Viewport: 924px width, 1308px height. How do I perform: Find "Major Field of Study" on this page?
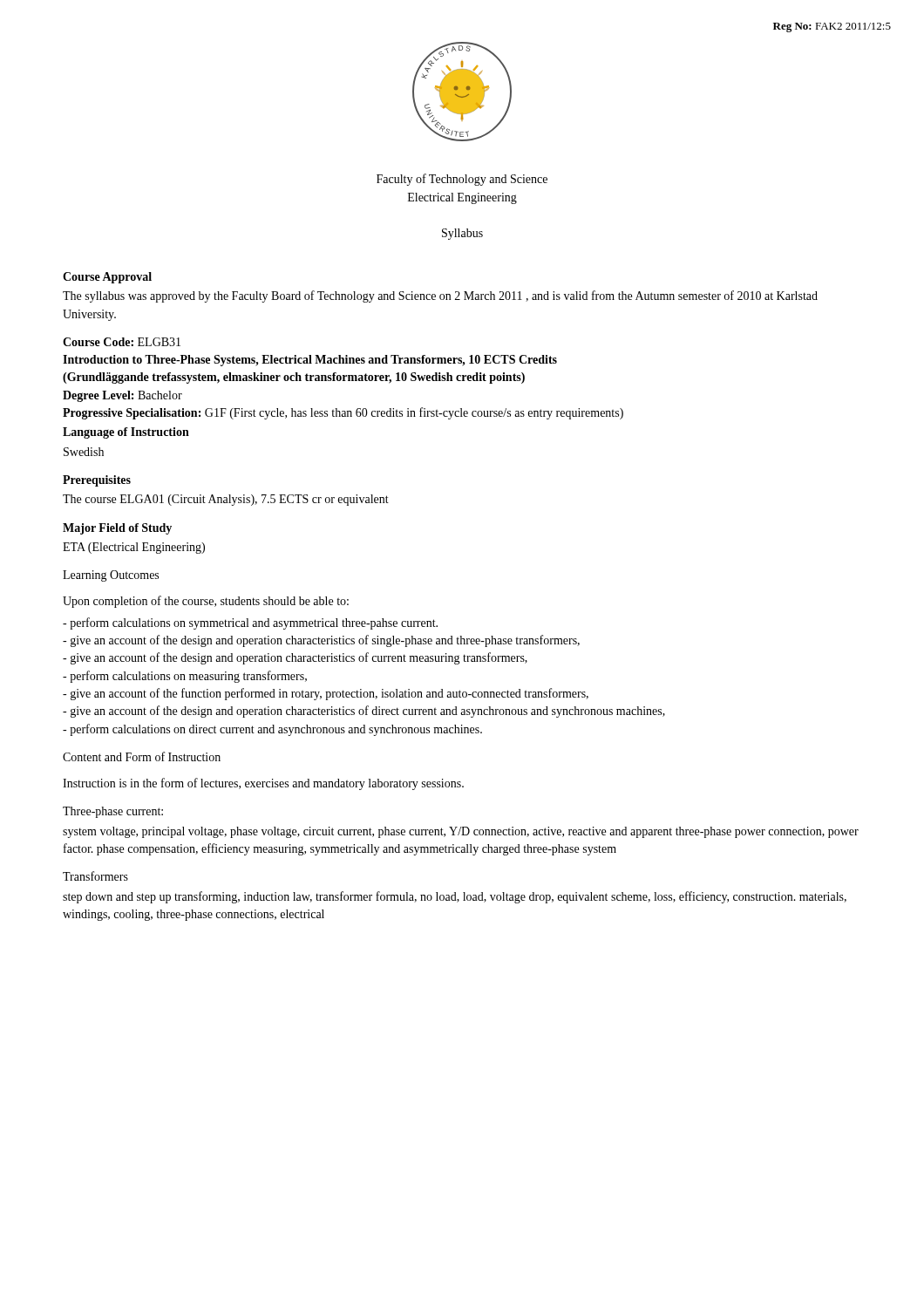click(117, 528)
